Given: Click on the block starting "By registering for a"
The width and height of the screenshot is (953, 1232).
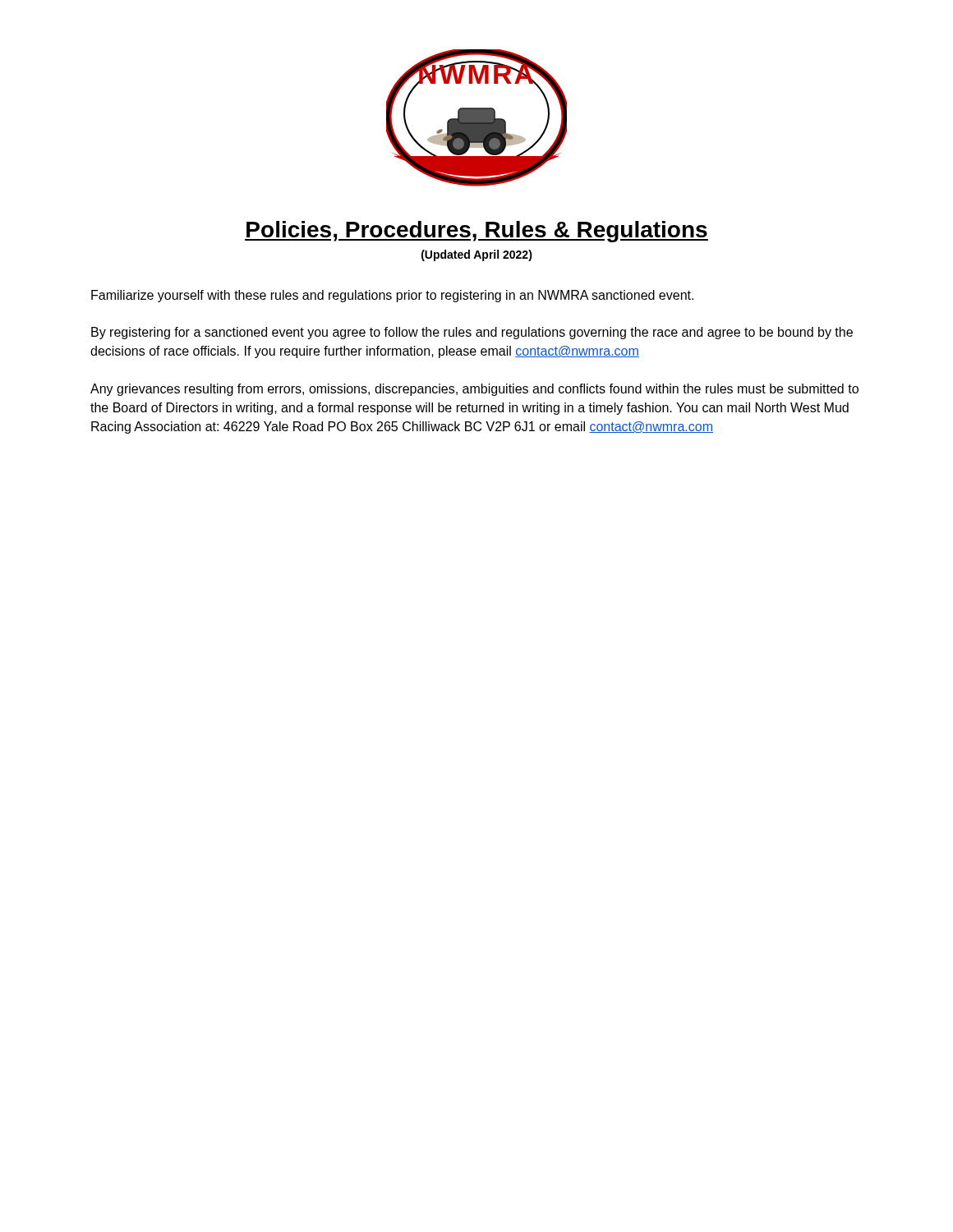Looking at the screenshot, I should point(472,342).
